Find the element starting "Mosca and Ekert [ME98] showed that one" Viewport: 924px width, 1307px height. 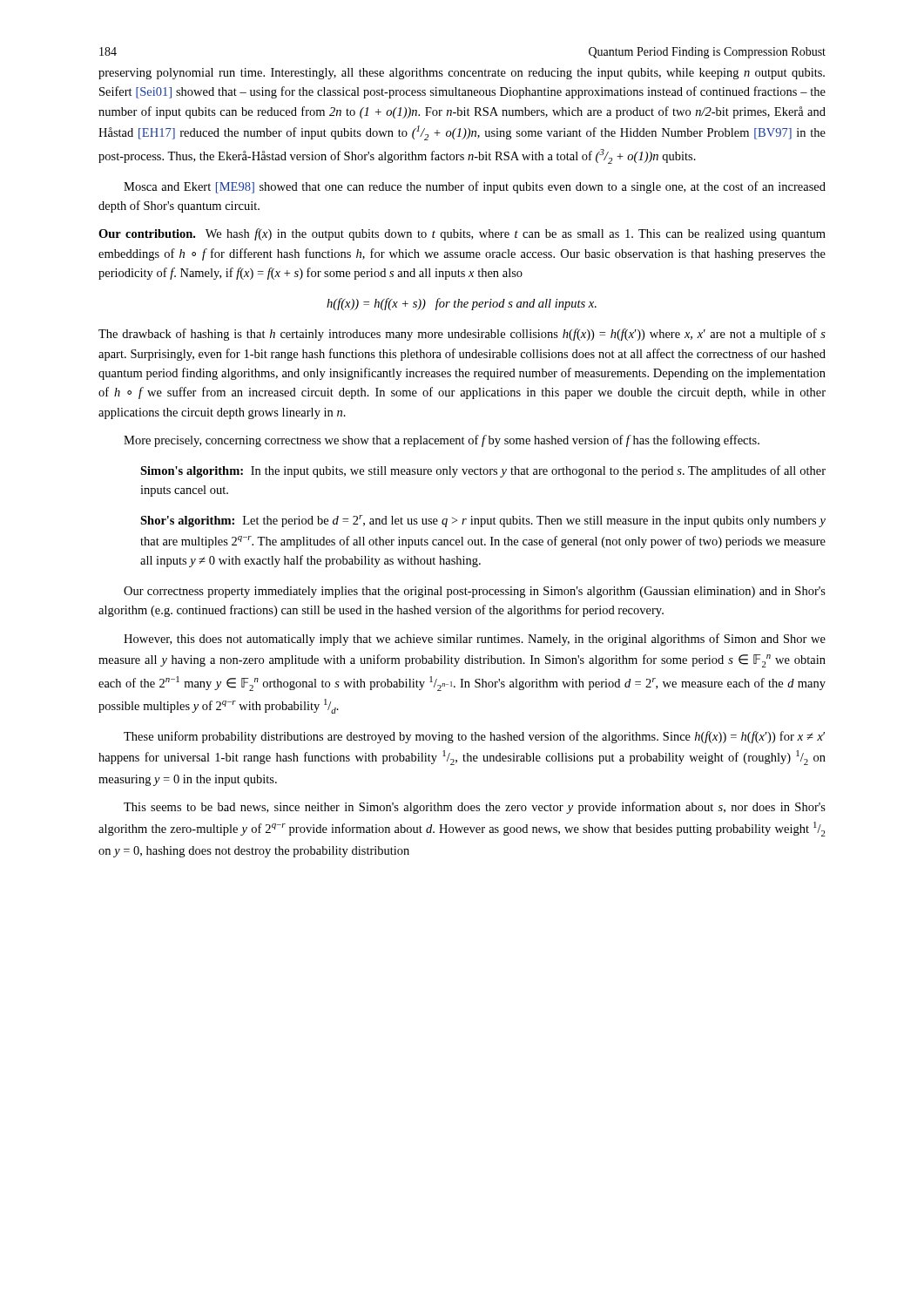pos(462,196)
